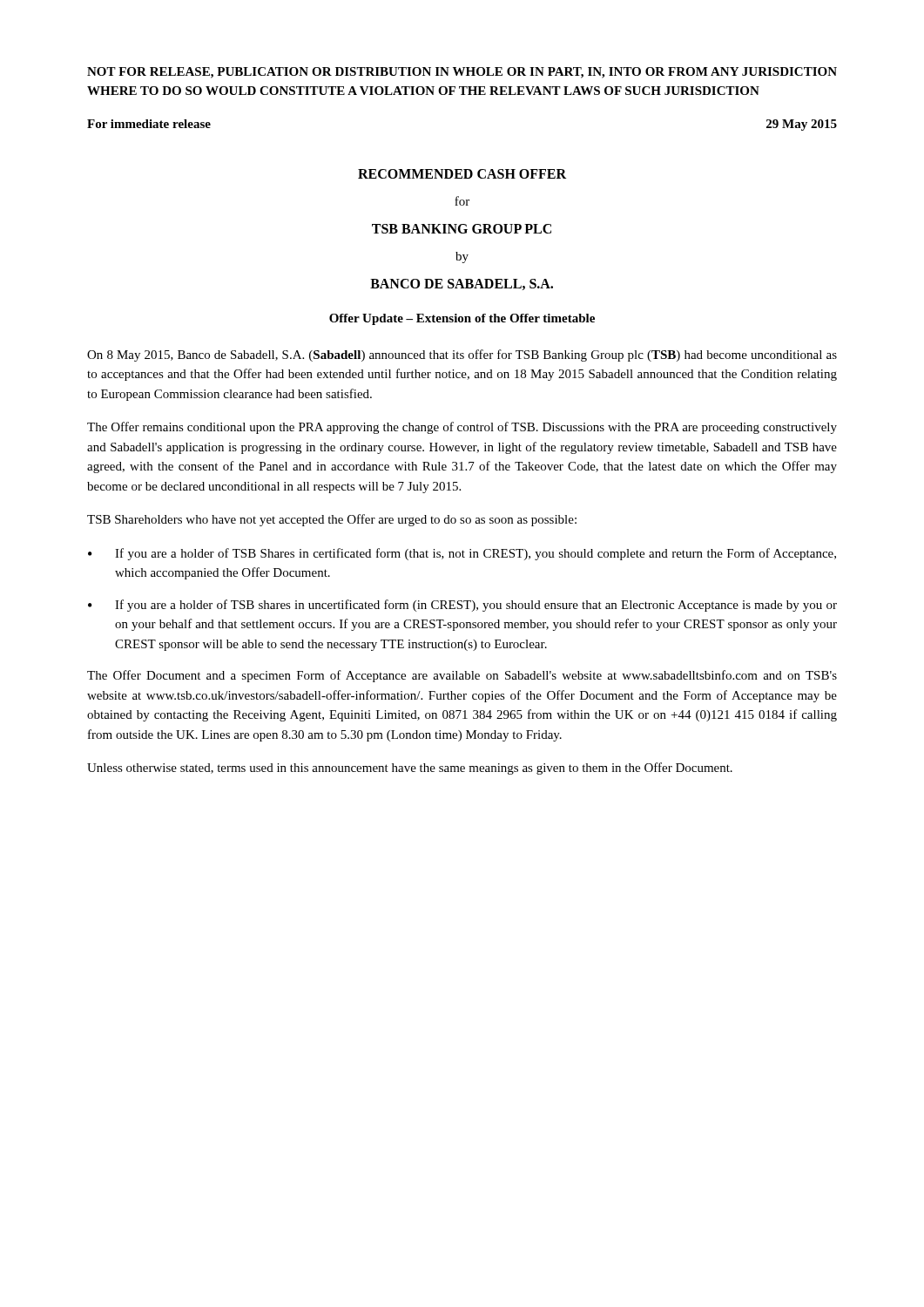Where does it say "BANCO DE SABADELL, S.A."?
Screen dimensions: 1307x924
pos(462,283)
